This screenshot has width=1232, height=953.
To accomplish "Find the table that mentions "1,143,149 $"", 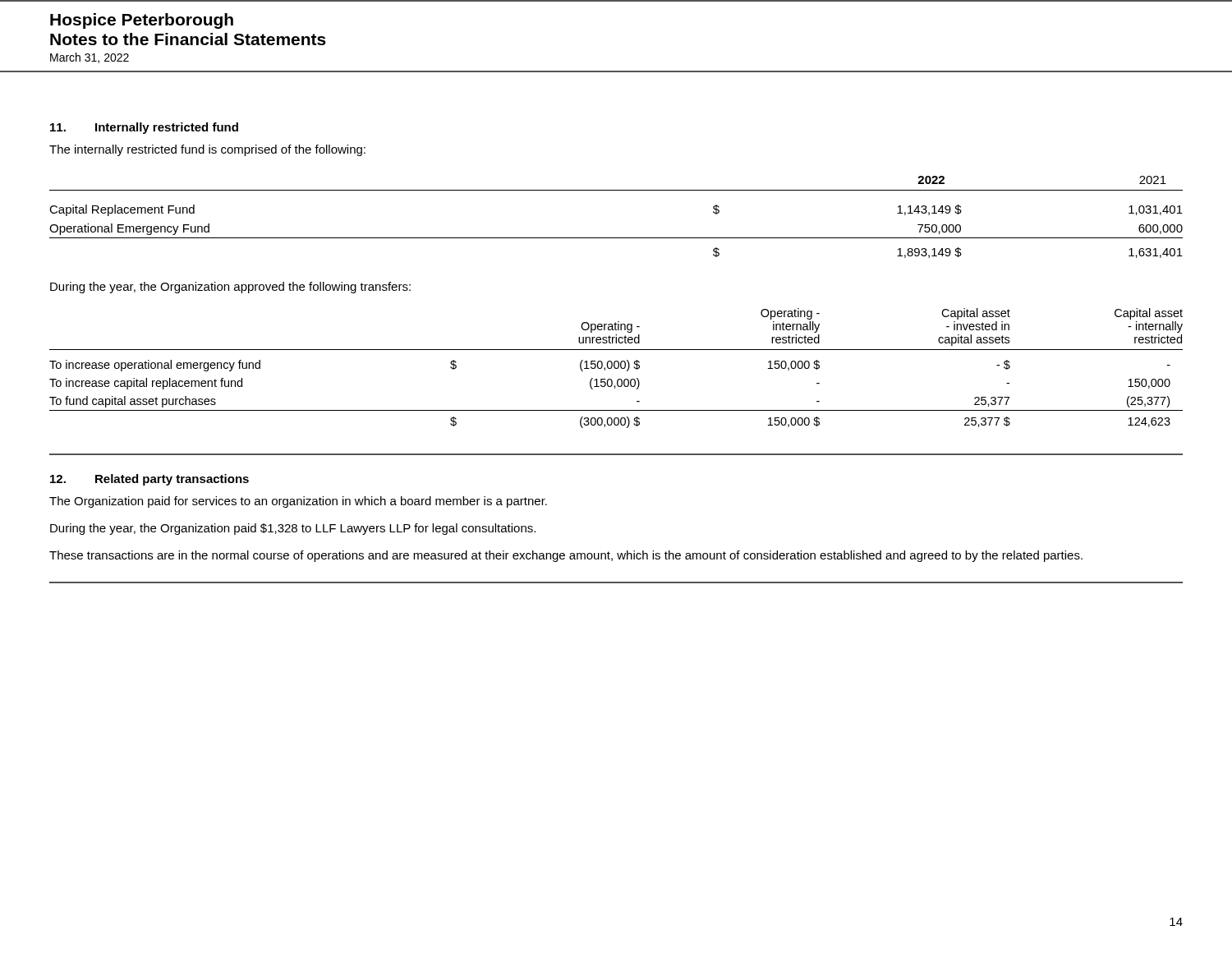I will pos(616,215).
